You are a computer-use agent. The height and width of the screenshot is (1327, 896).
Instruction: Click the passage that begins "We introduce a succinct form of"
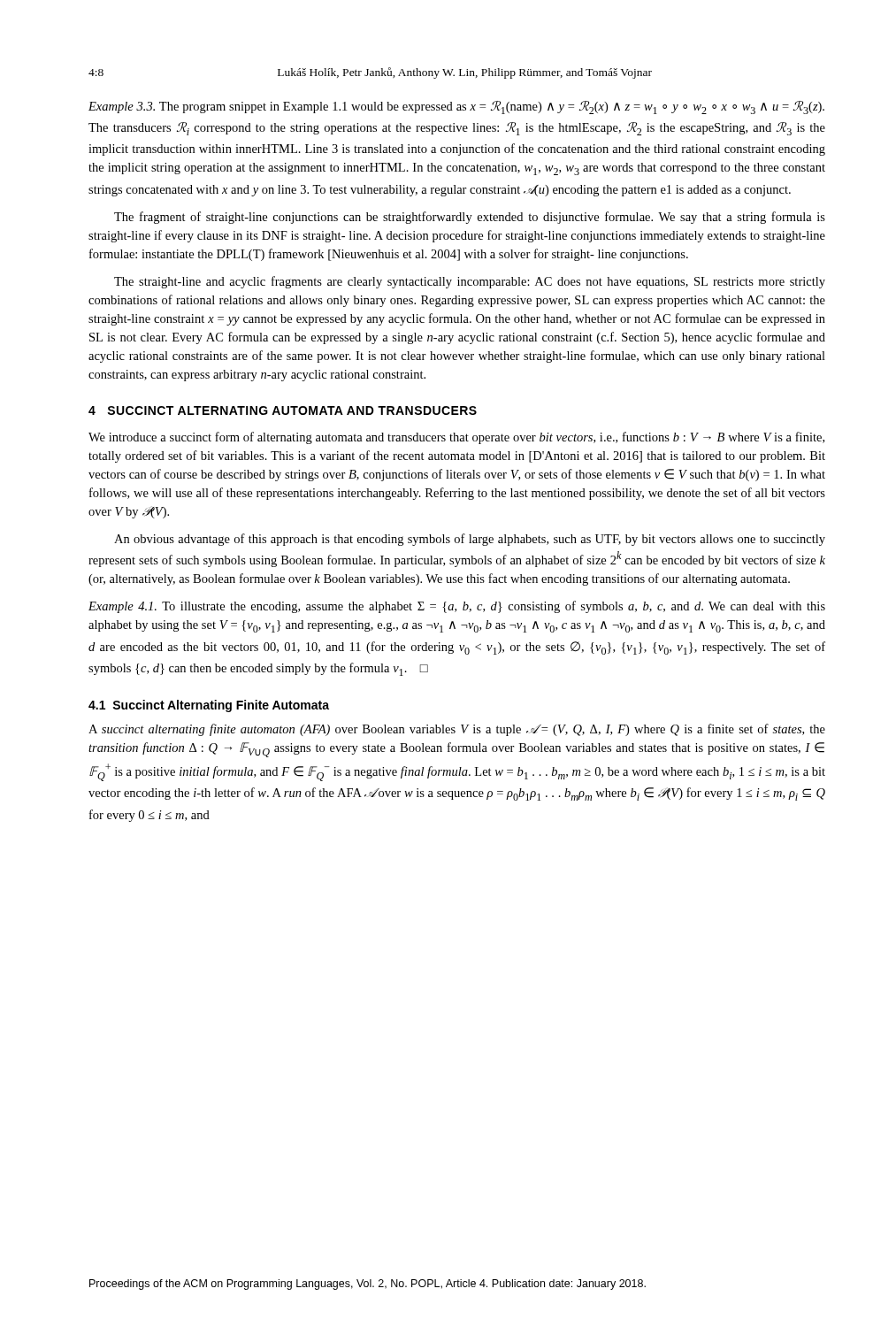pyautogui.click(x=457, y=508)
